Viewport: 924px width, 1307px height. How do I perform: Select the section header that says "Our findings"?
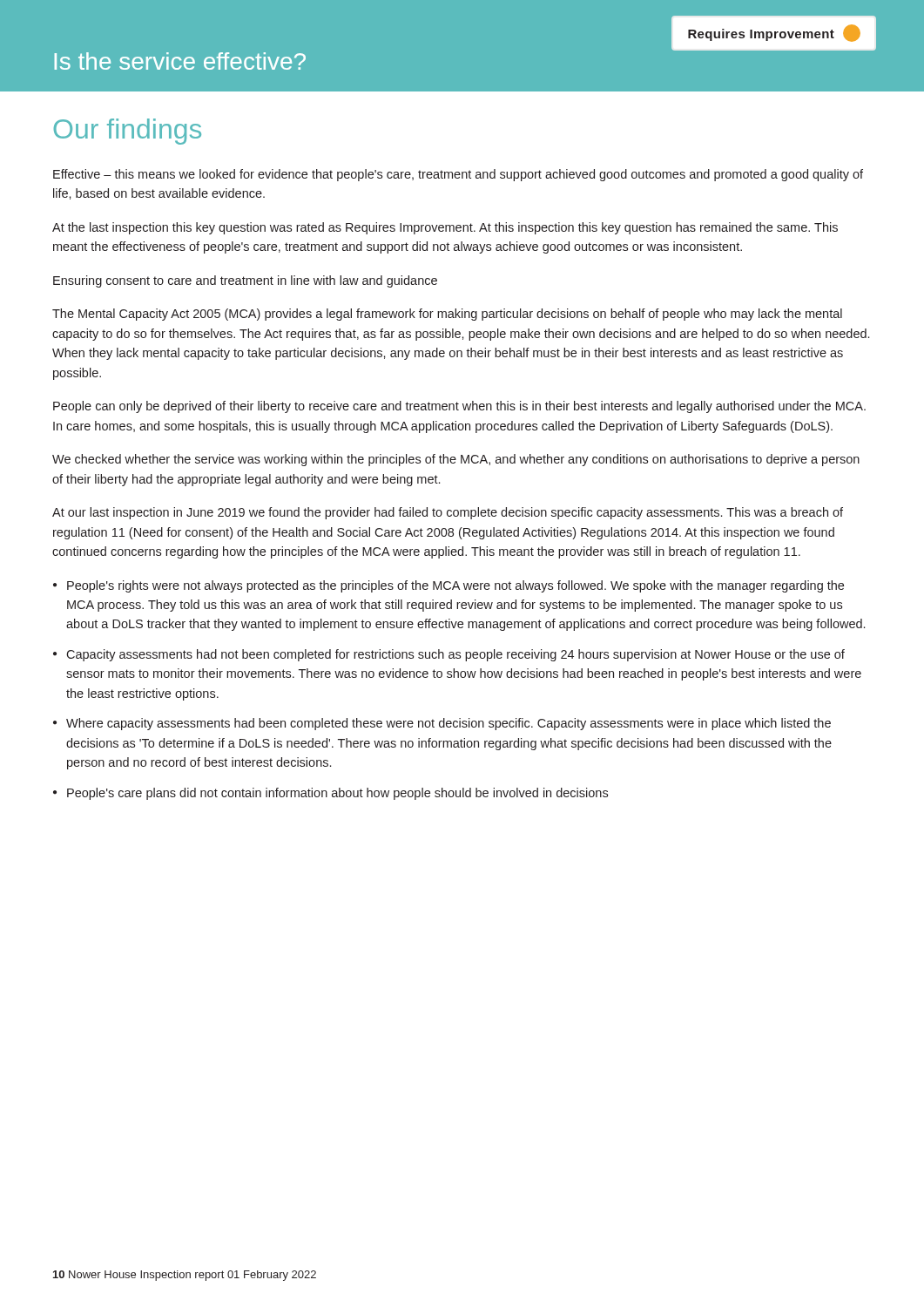(128, 132)
